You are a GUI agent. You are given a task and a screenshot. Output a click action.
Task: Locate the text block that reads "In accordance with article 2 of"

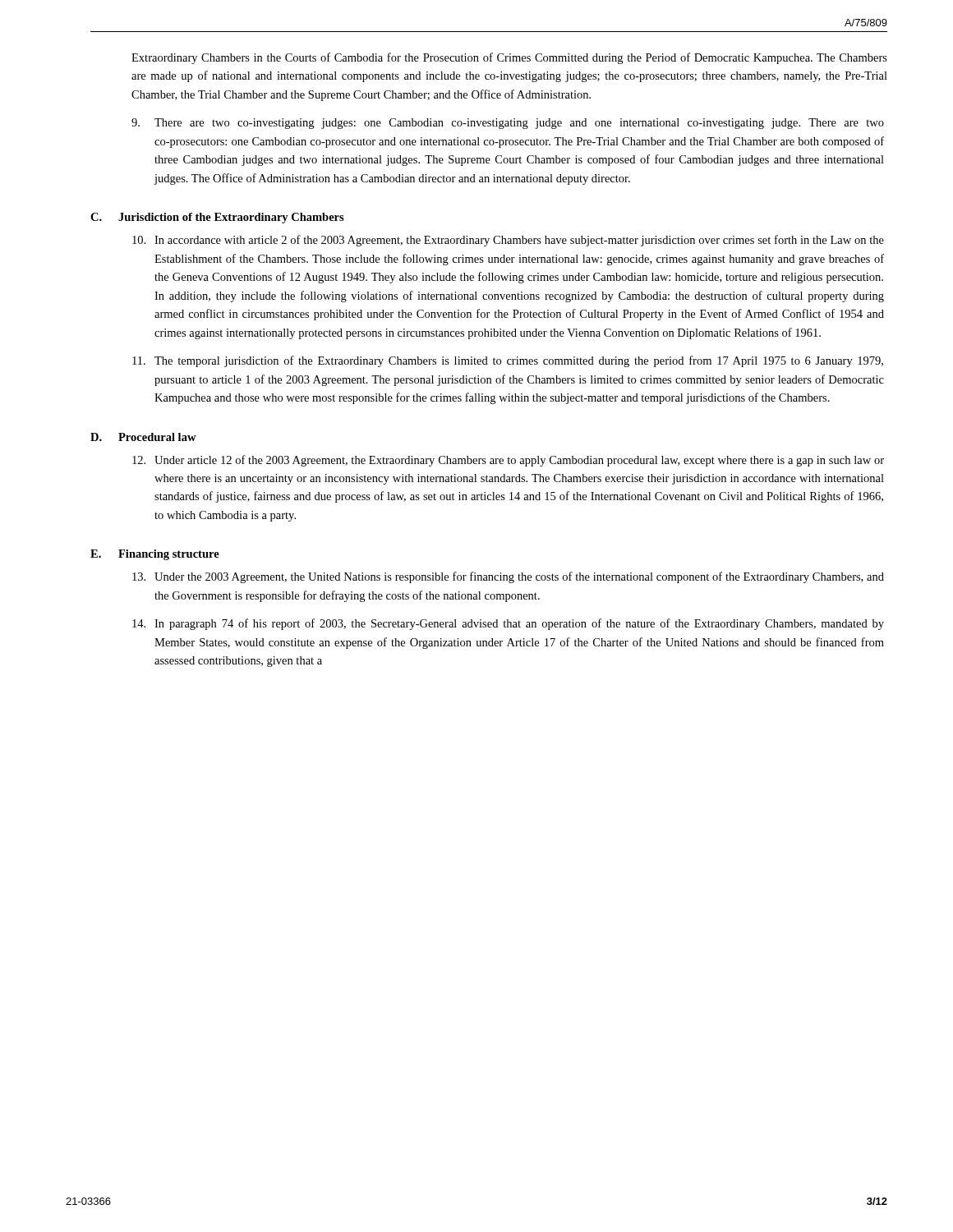click(x=508, y=286)
